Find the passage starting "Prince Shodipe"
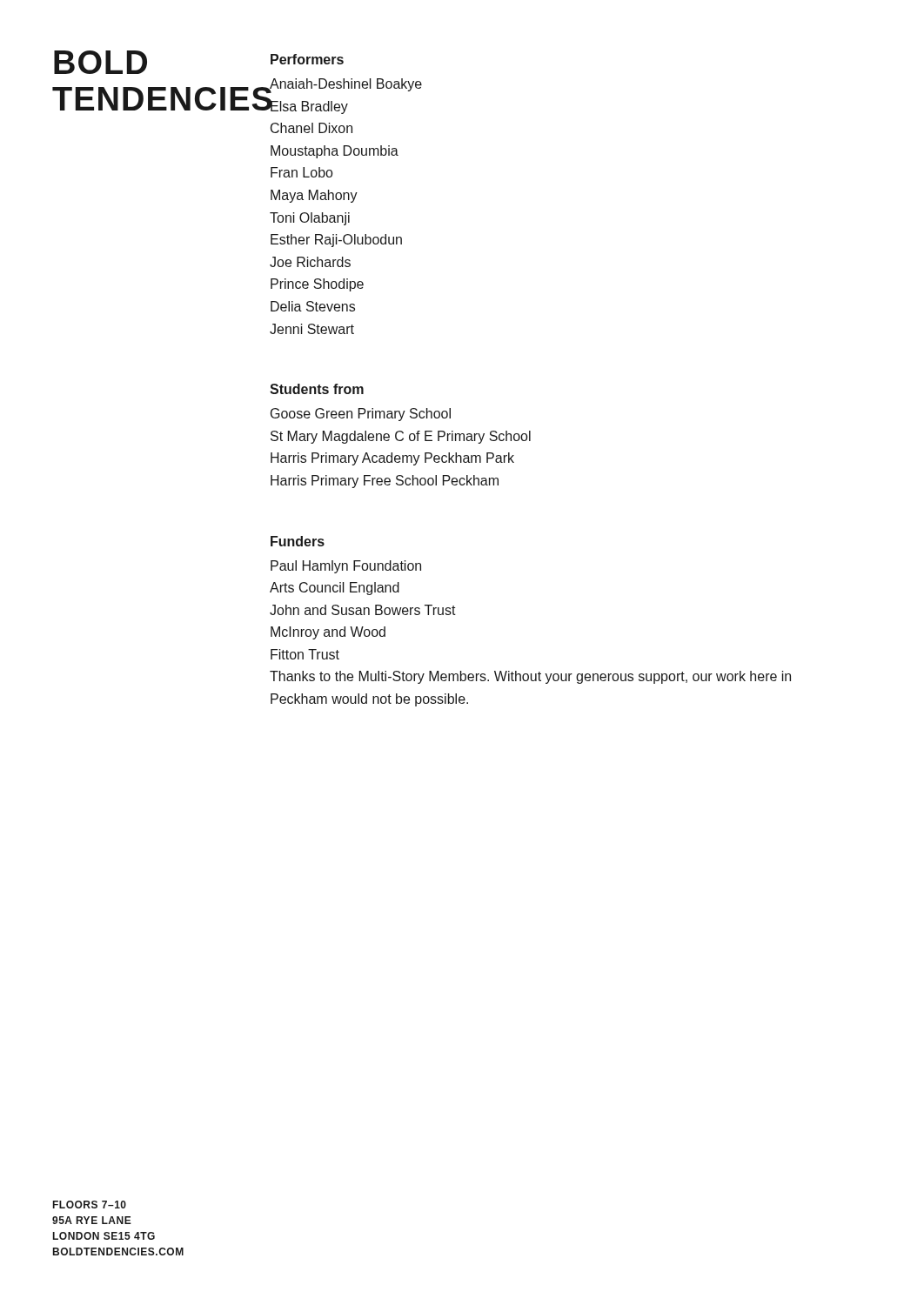This screenshot has height=1305, width=924. 317,284
